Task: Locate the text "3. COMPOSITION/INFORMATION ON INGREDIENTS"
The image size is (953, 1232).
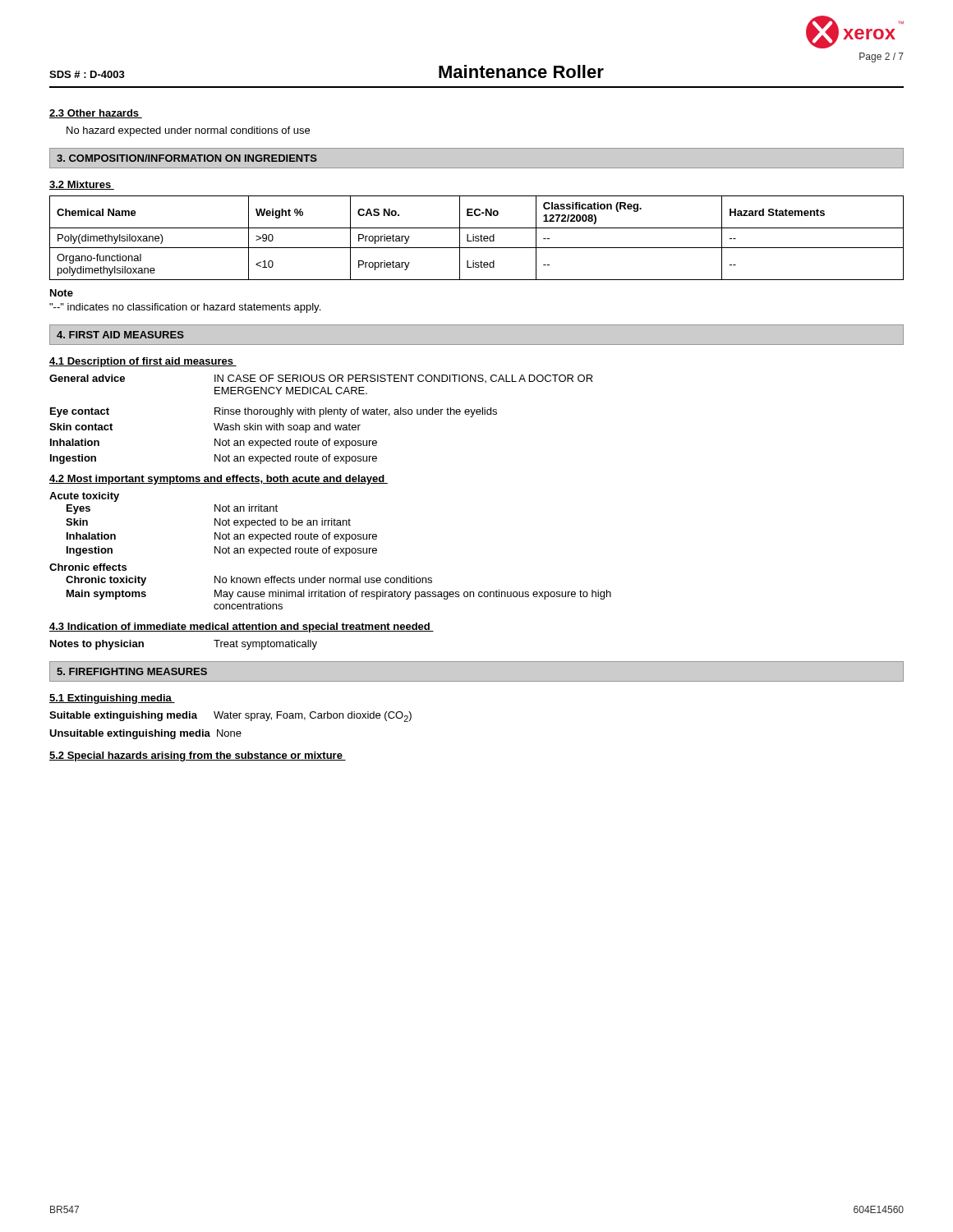Action: click(x=187, y=158)
